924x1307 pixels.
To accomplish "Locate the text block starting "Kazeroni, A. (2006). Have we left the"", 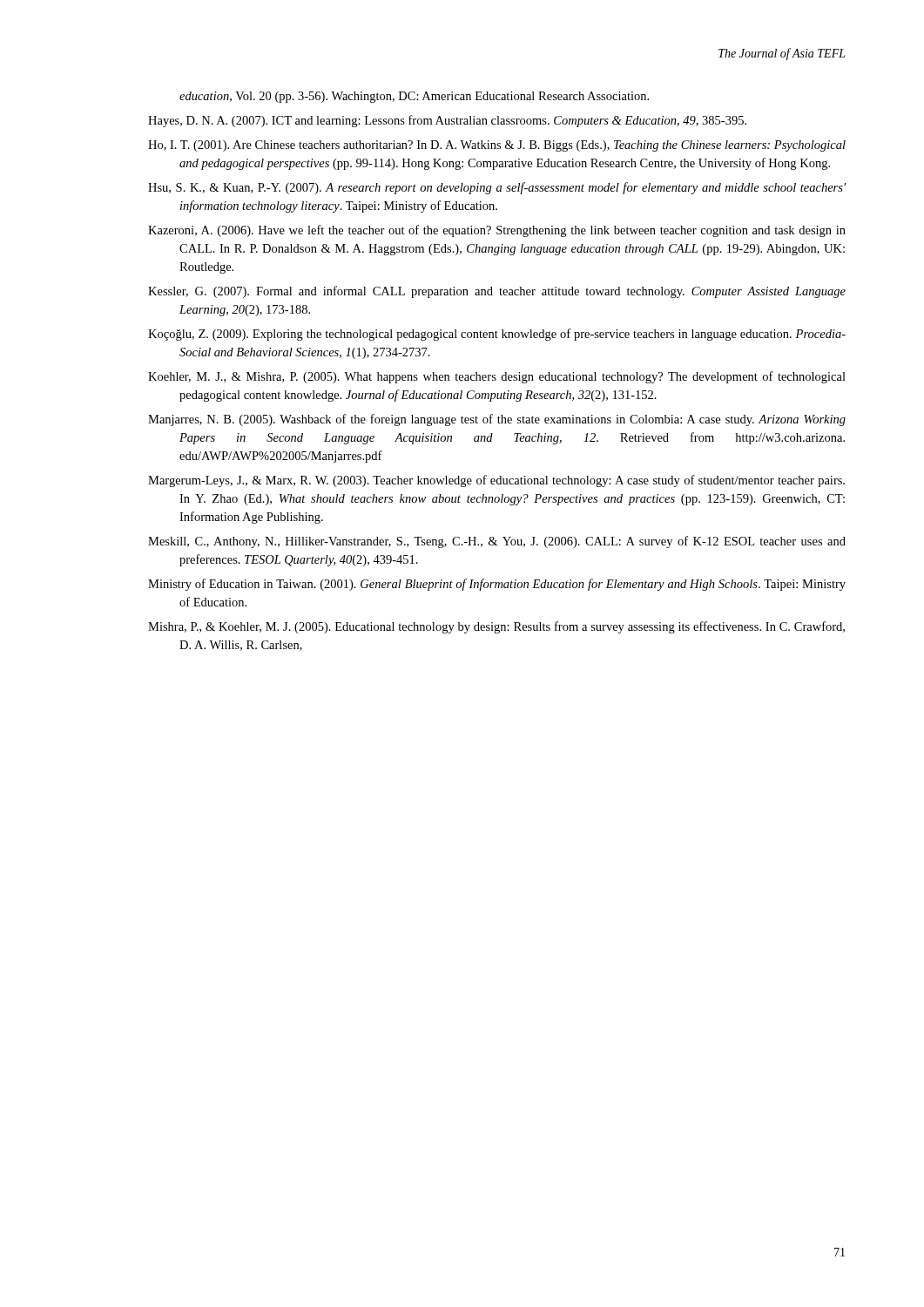I will coord(497,248).
